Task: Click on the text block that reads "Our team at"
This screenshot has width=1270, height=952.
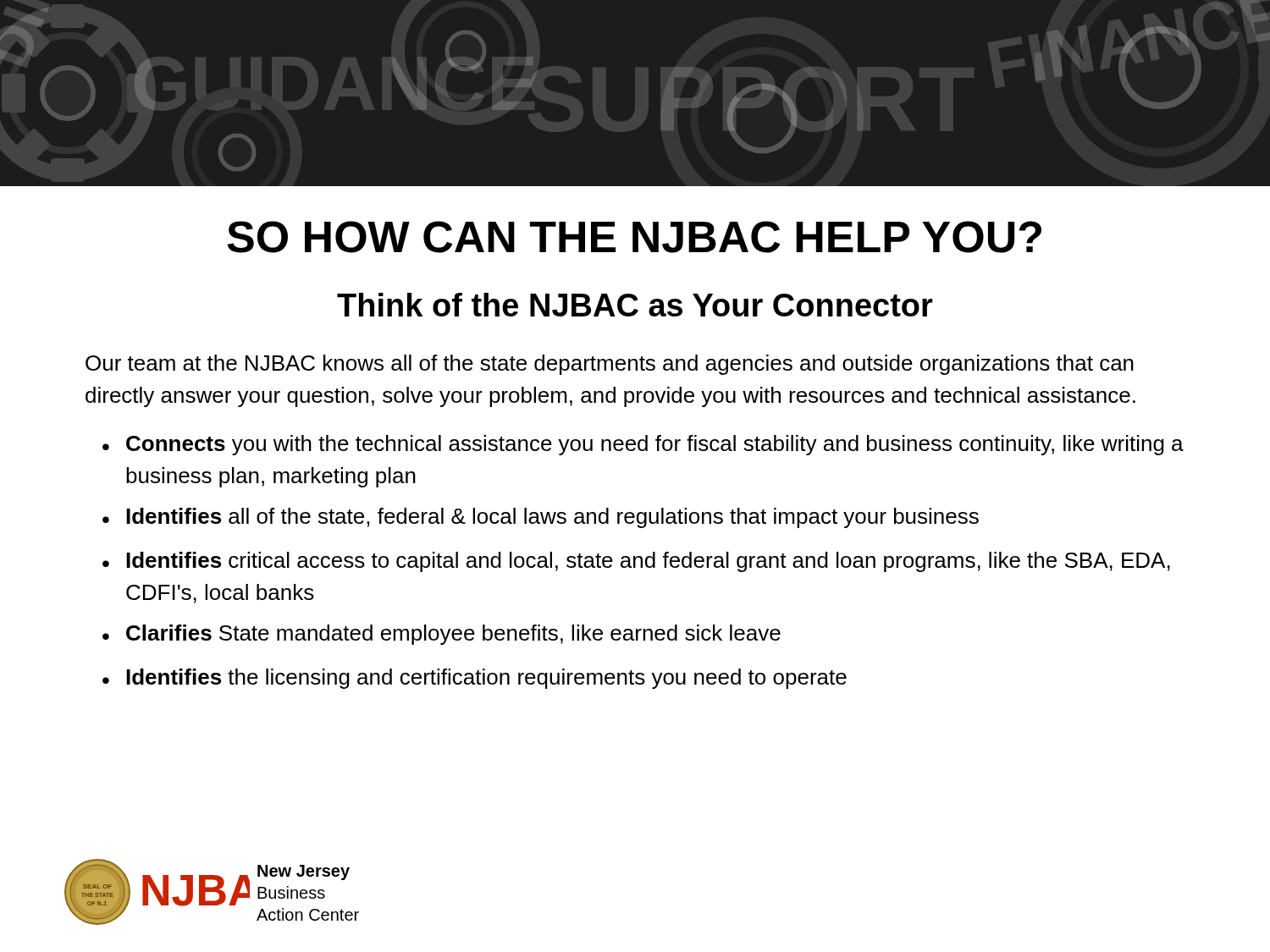Action: tap(611, 379)
